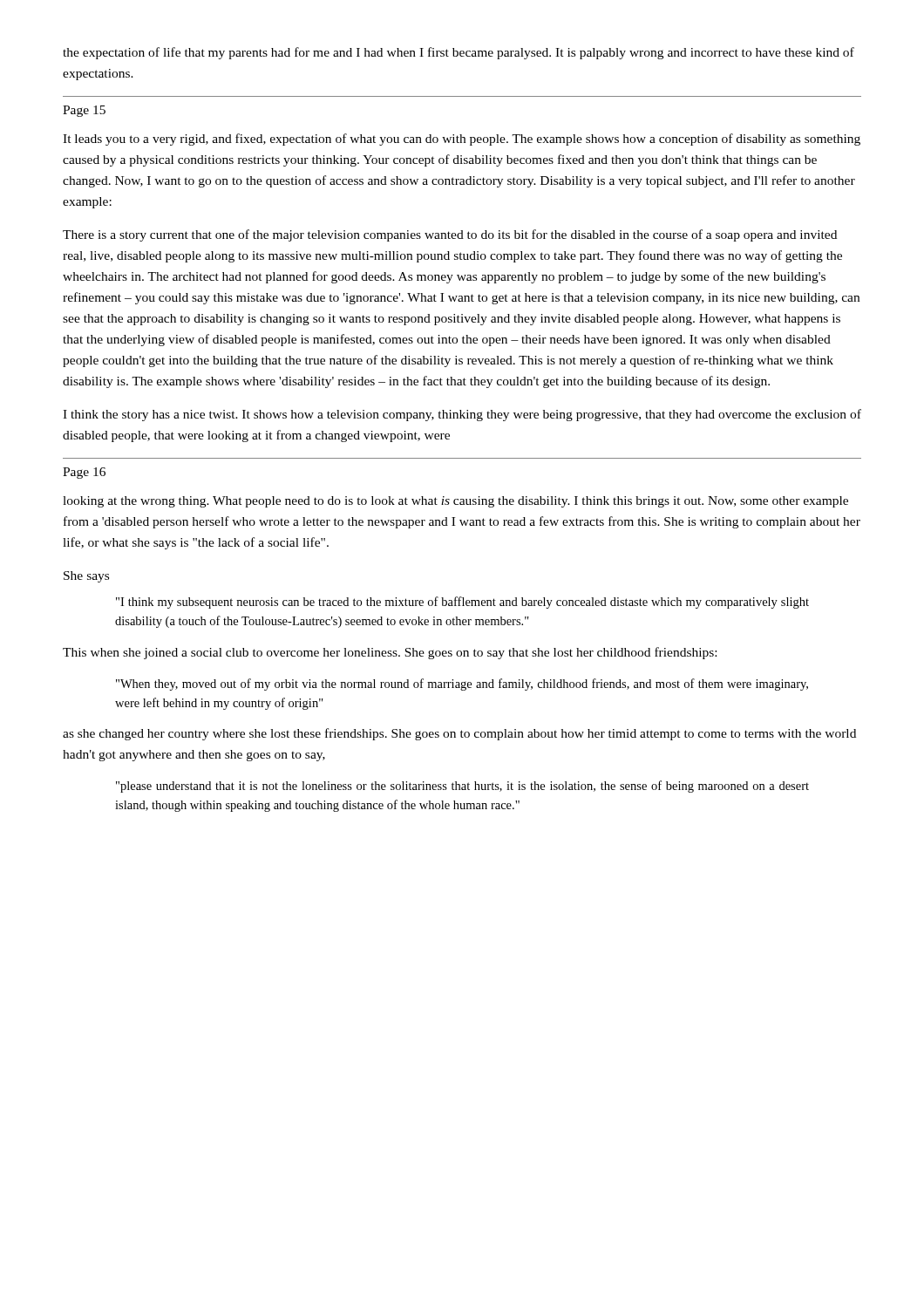Point to the block beginning "There is a"
Image resolution: width=924 pixels, height=1308 pixels.
461,308
